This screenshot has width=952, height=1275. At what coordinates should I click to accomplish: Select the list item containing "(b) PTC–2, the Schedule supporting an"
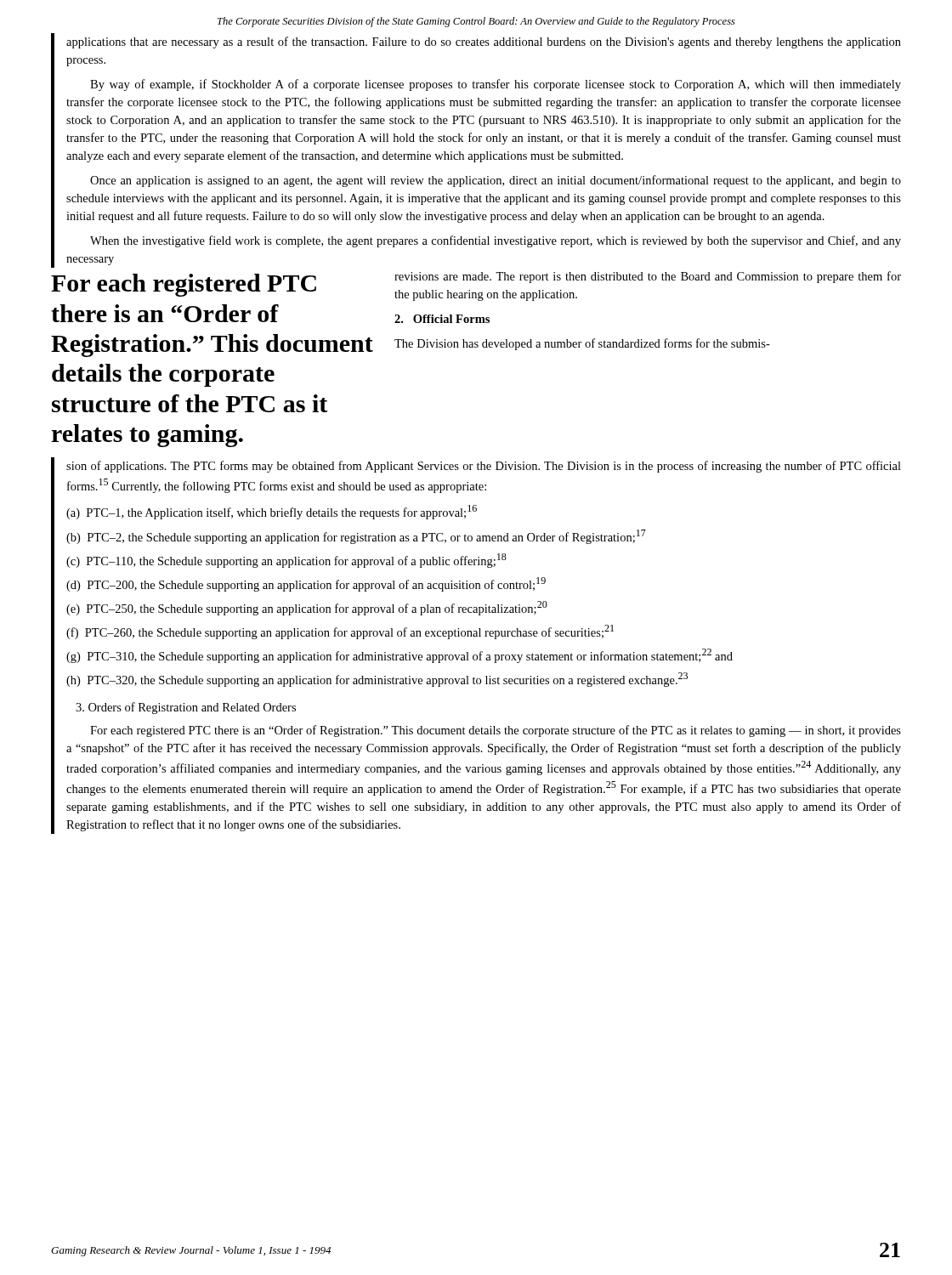pyautogui.click(x=356, y=535)
